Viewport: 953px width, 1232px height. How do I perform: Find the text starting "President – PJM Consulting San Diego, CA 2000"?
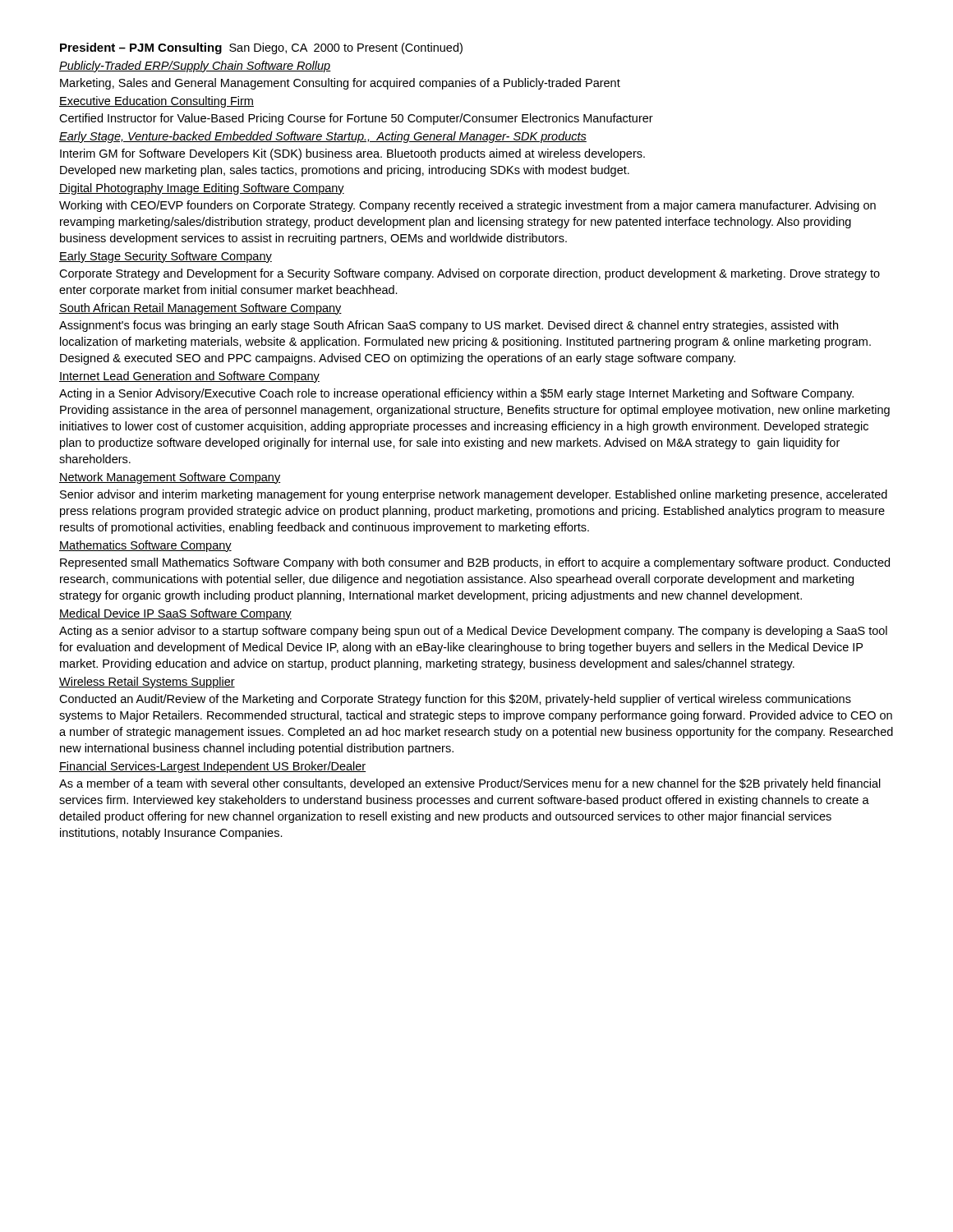(x=261, y=47)
